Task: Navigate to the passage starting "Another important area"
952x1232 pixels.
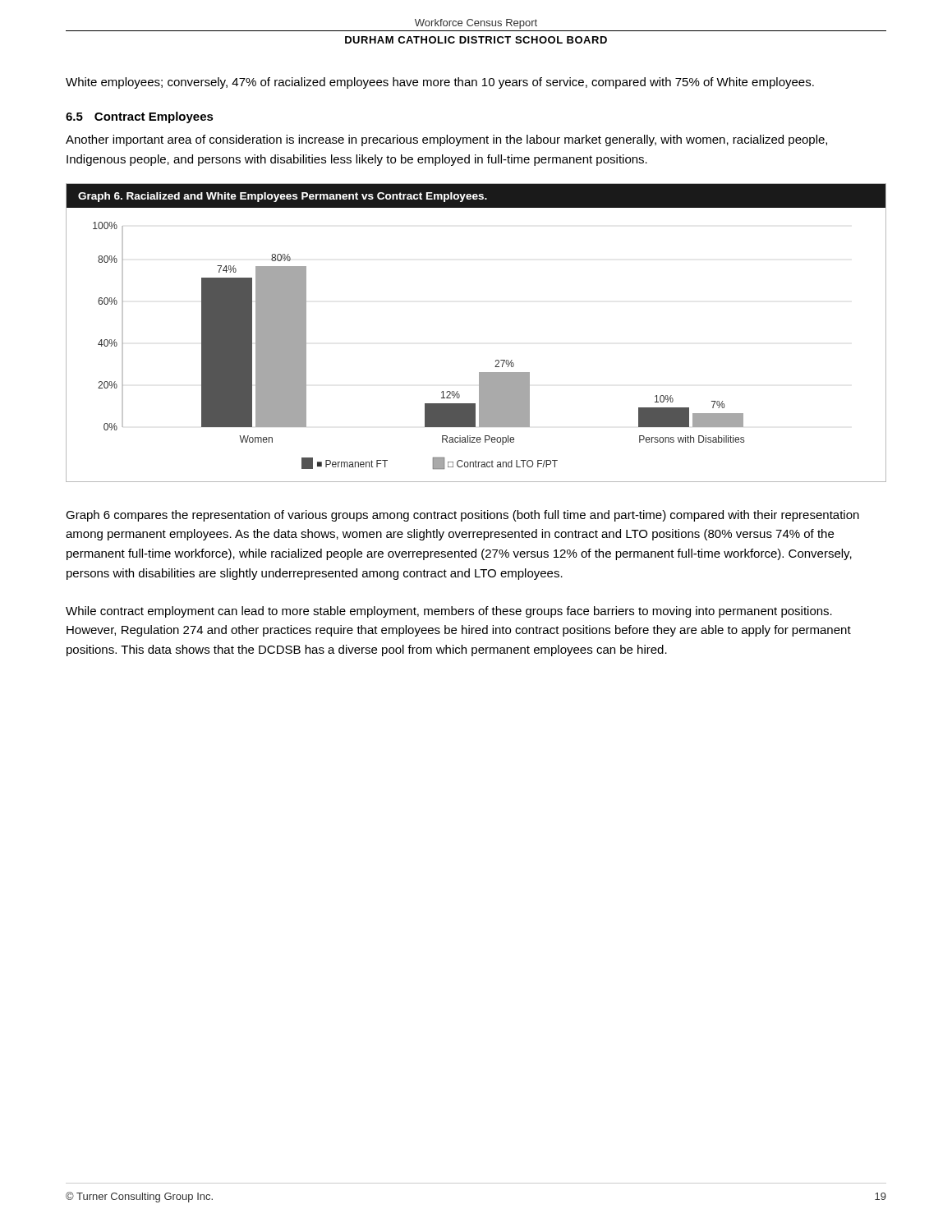Action: [x=447, y=149]
